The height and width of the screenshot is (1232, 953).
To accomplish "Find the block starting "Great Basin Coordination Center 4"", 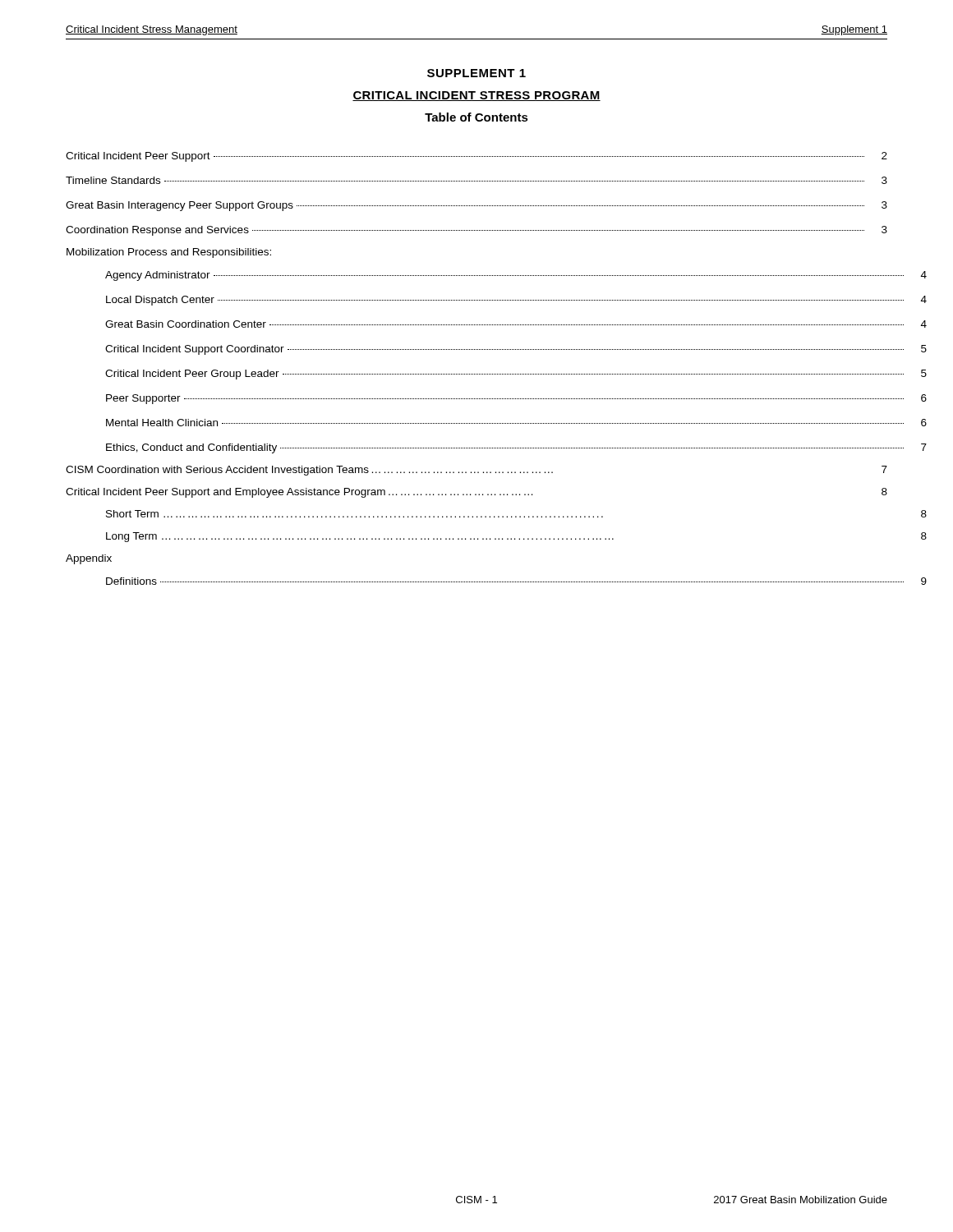I will [516, 323].
